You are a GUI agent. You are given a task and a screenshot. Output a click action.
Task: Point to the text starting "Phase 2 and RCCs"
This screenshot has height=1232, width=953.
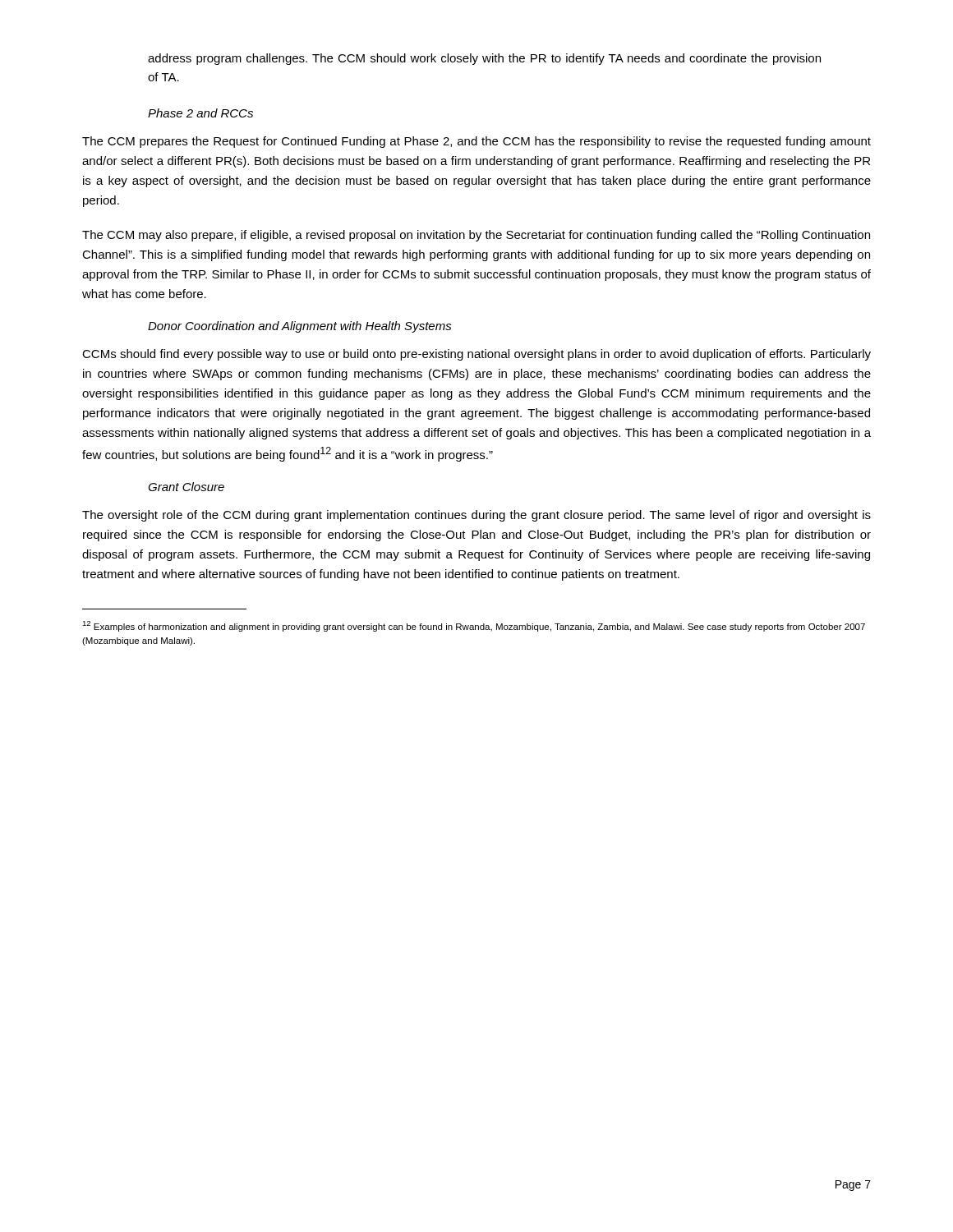pos(201,113)
